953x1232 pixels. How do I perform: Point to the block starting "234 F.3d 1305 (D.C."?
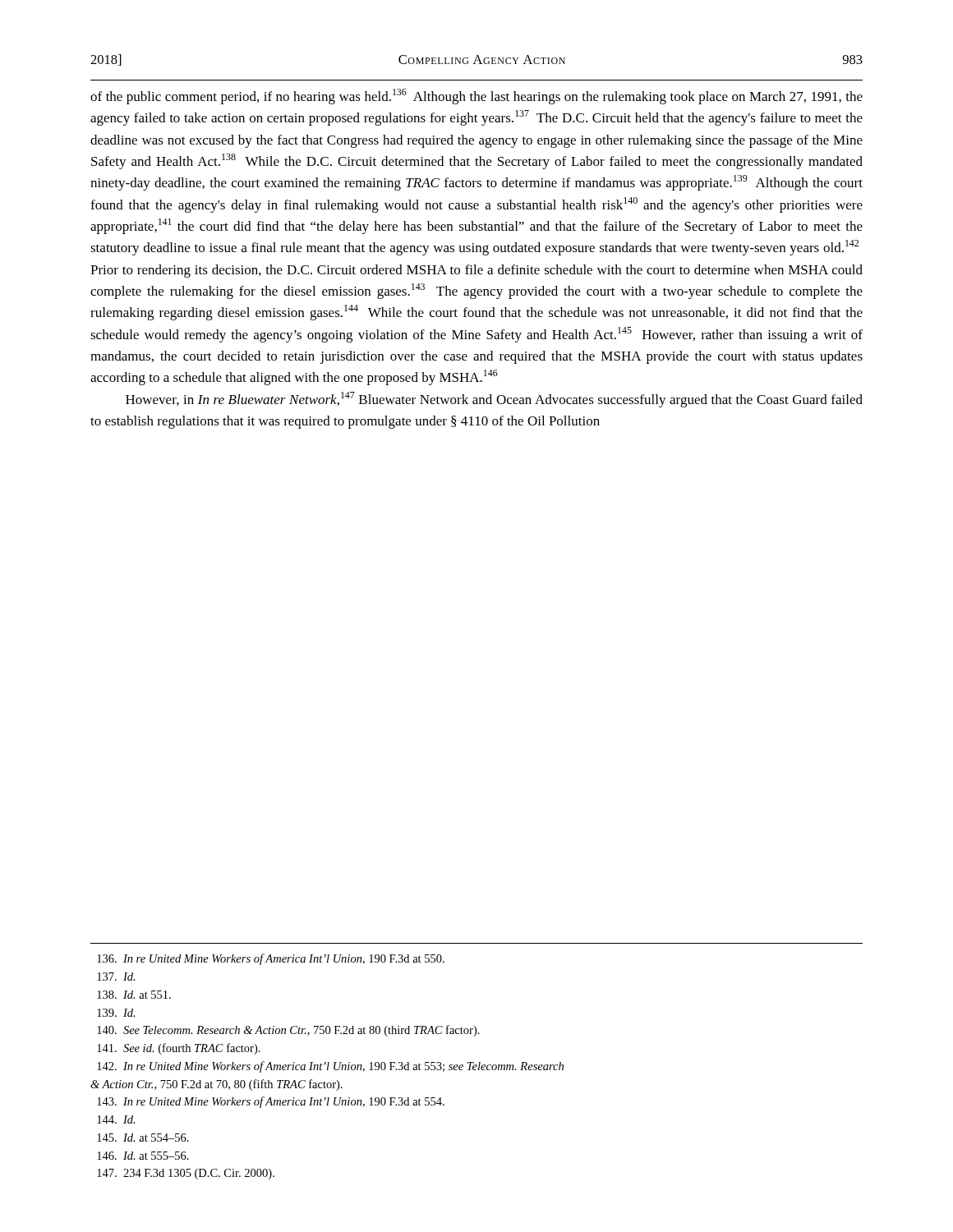coord(183,1173)
